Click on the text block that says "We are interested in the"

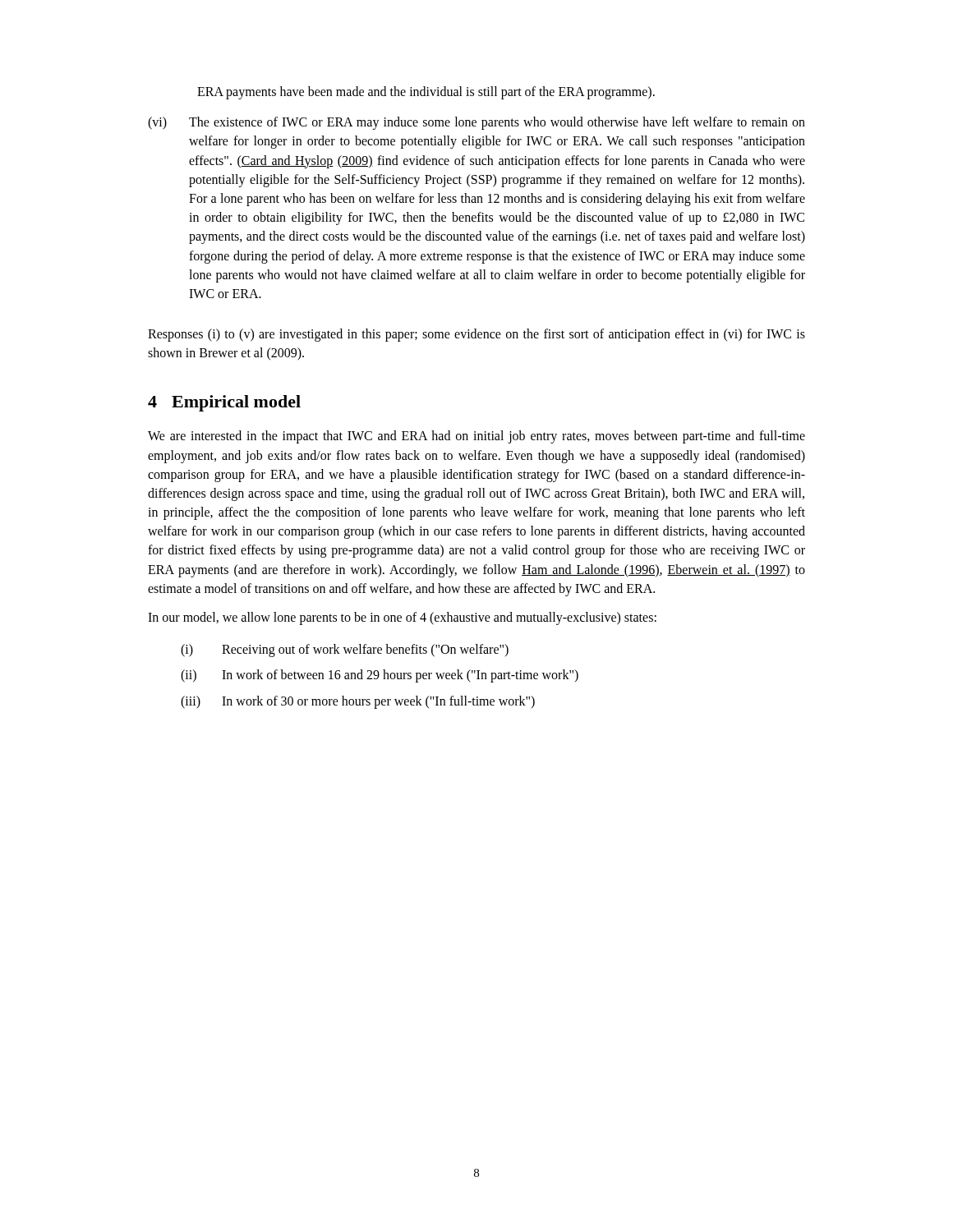click(x=476, y=512)
